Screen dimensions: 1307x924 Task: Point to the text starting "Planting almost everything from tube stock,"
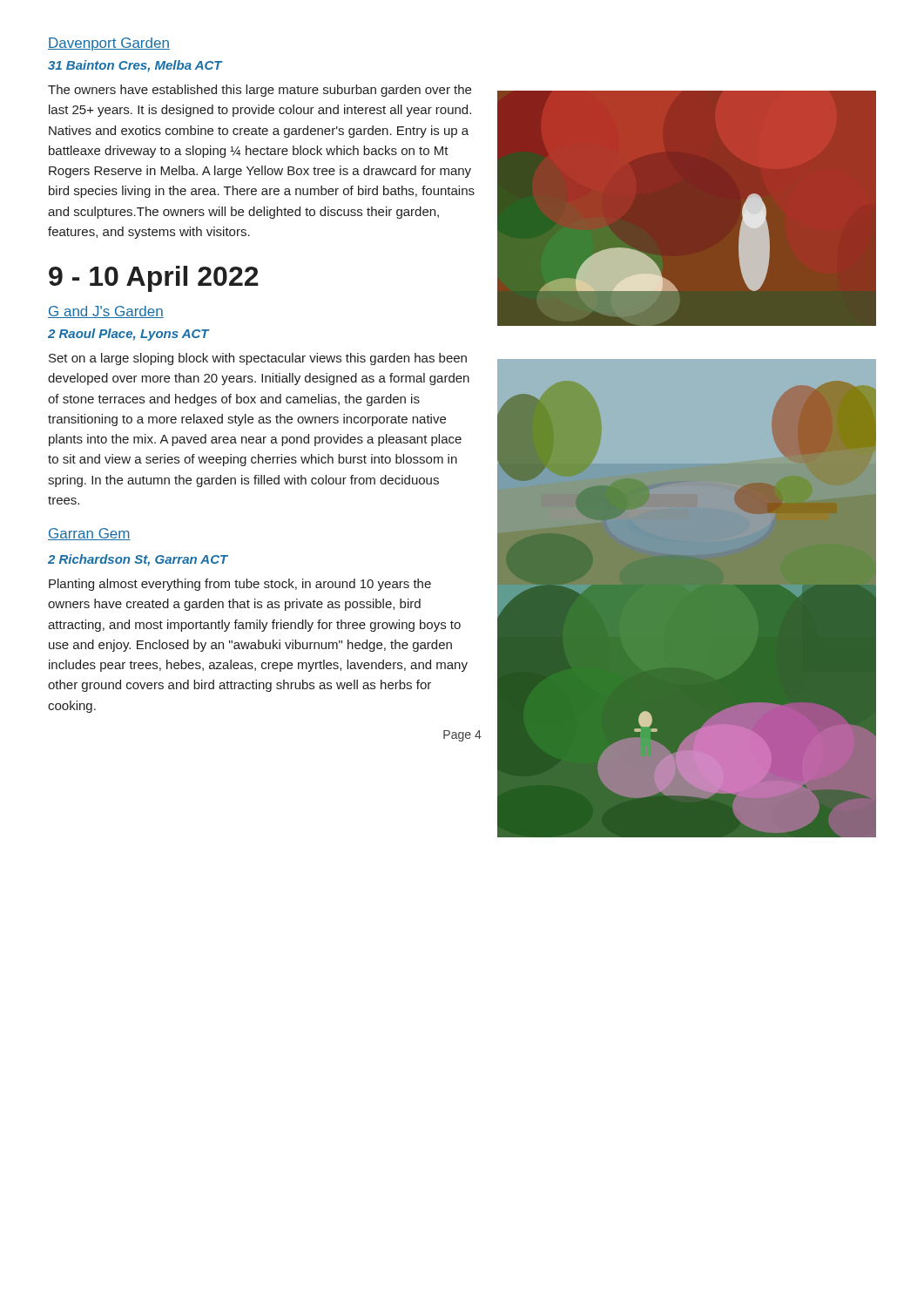258,644
